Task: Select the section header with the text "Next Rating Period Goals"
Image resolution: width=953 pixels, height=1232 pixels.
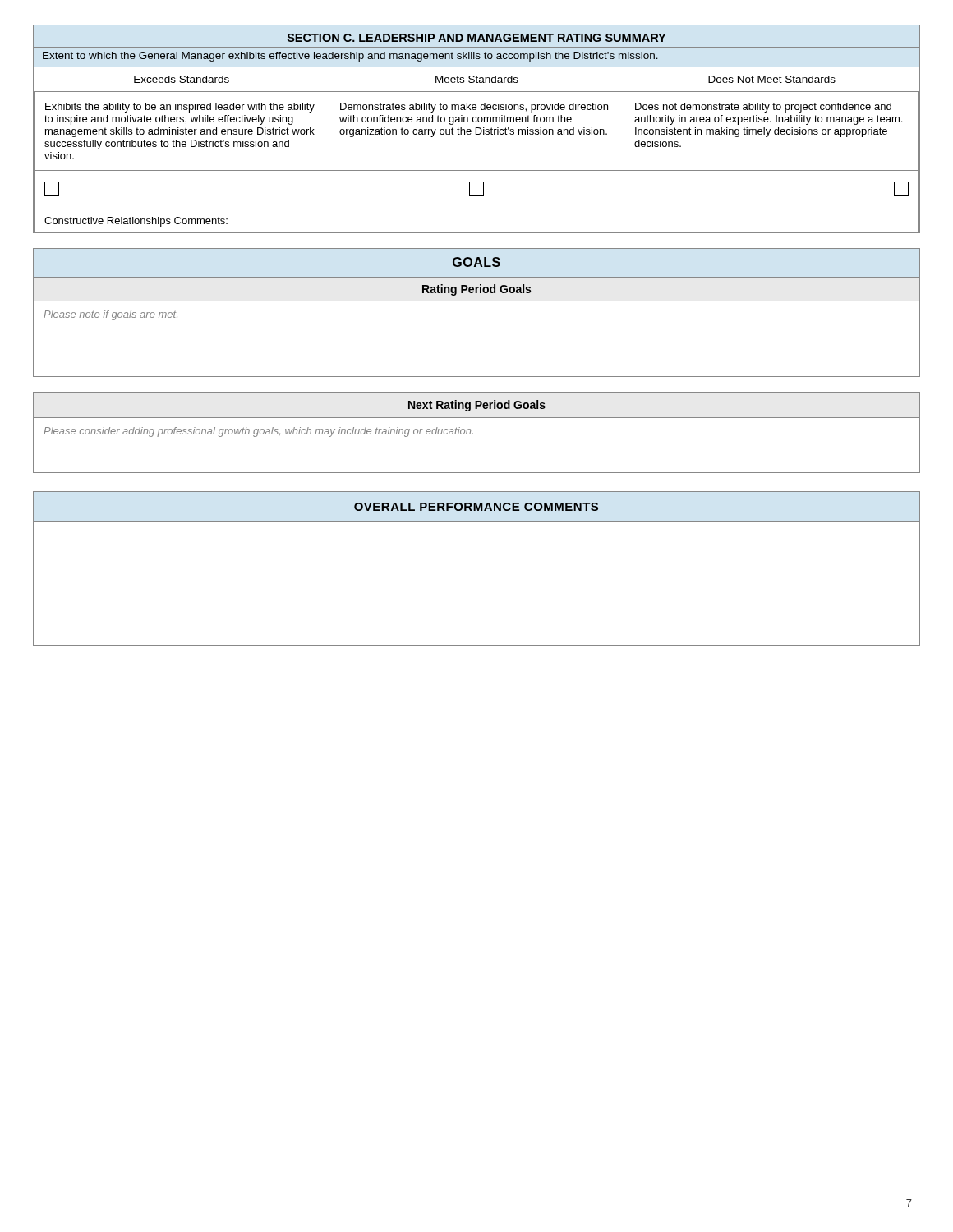Action: [x=476, y=405]
